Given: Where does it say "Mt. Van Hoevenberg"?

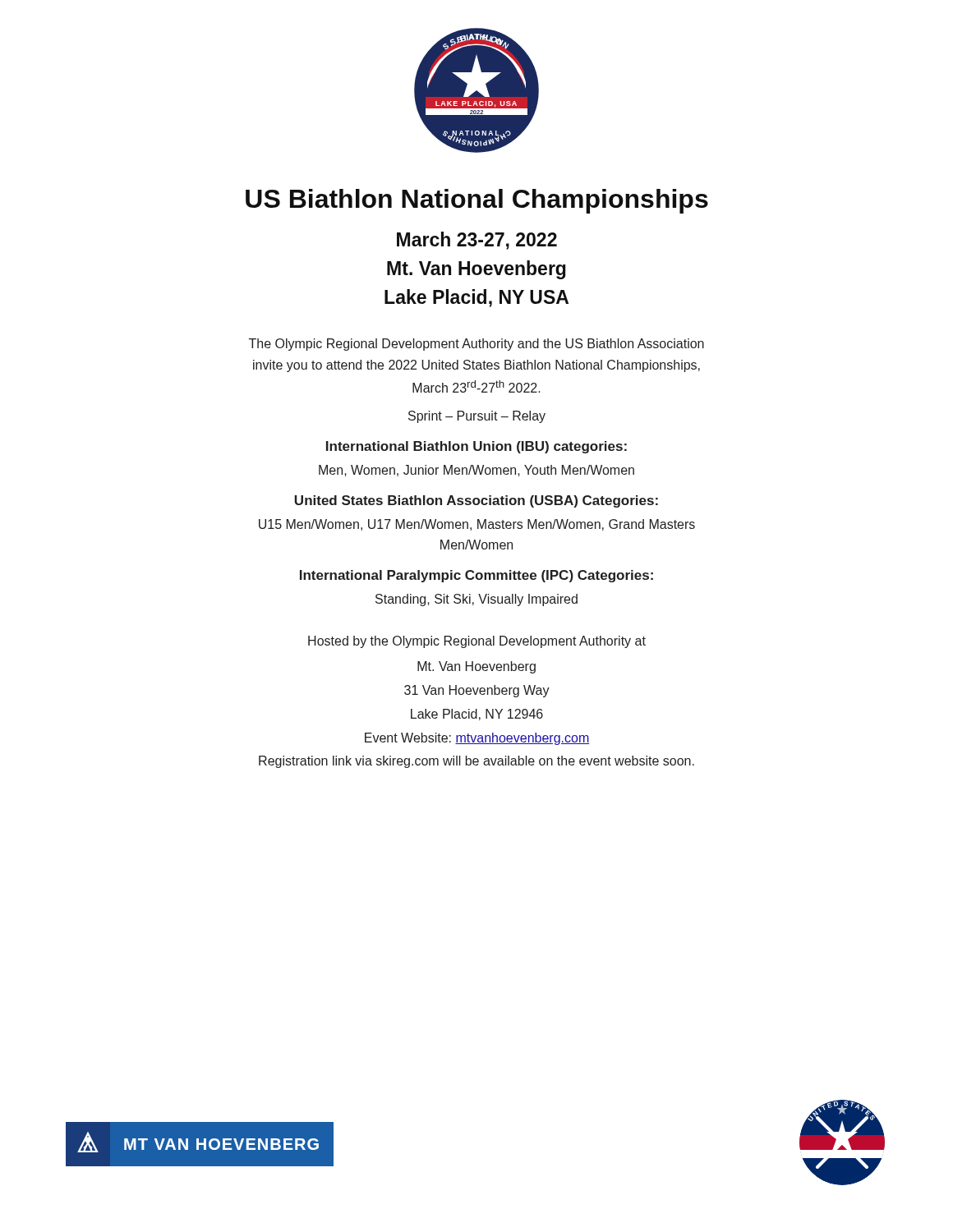Looking at the screenshot, I should click(476, 269).
